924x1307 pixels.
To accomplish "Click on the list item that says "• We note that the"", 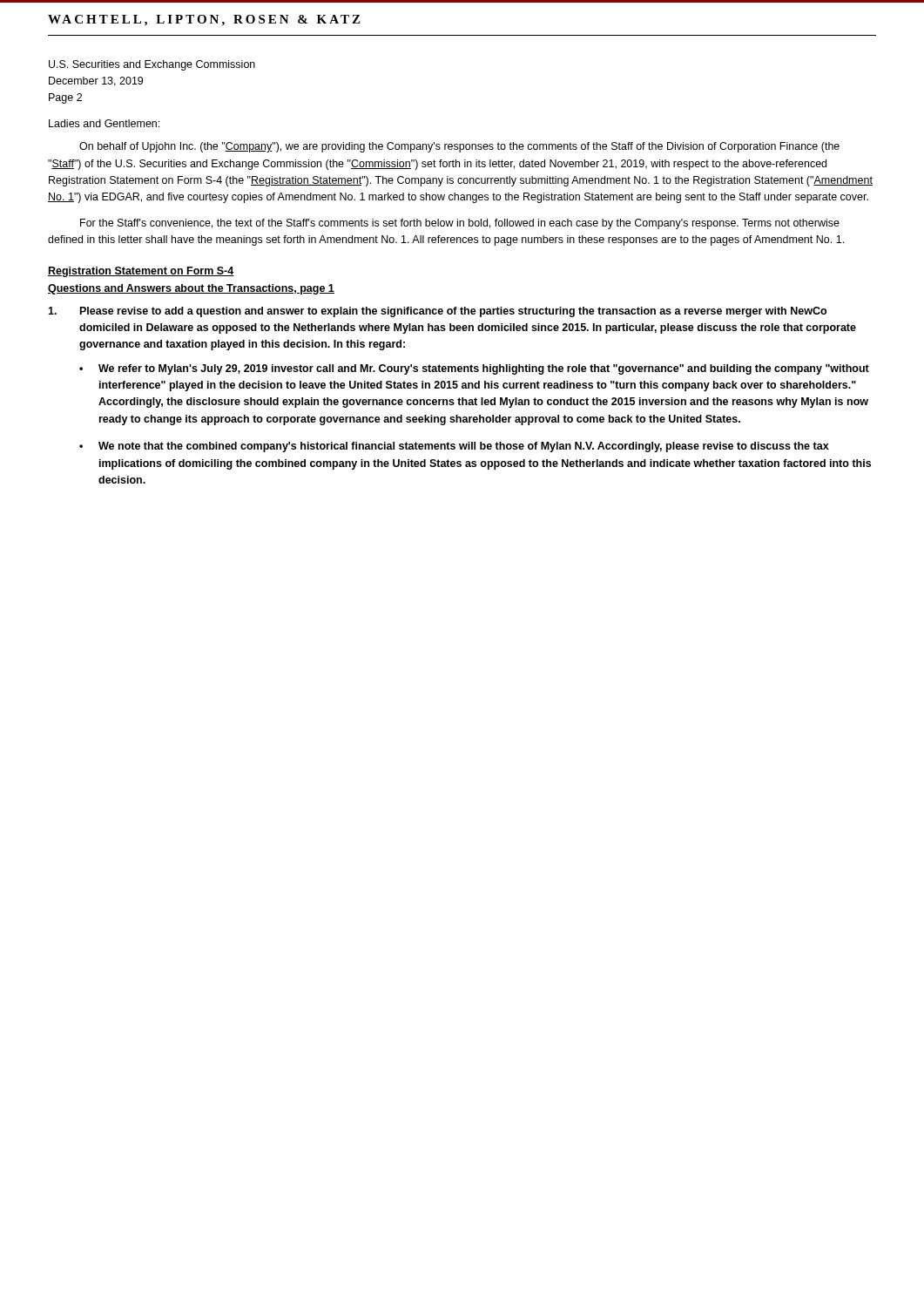I will coord(478,464).
